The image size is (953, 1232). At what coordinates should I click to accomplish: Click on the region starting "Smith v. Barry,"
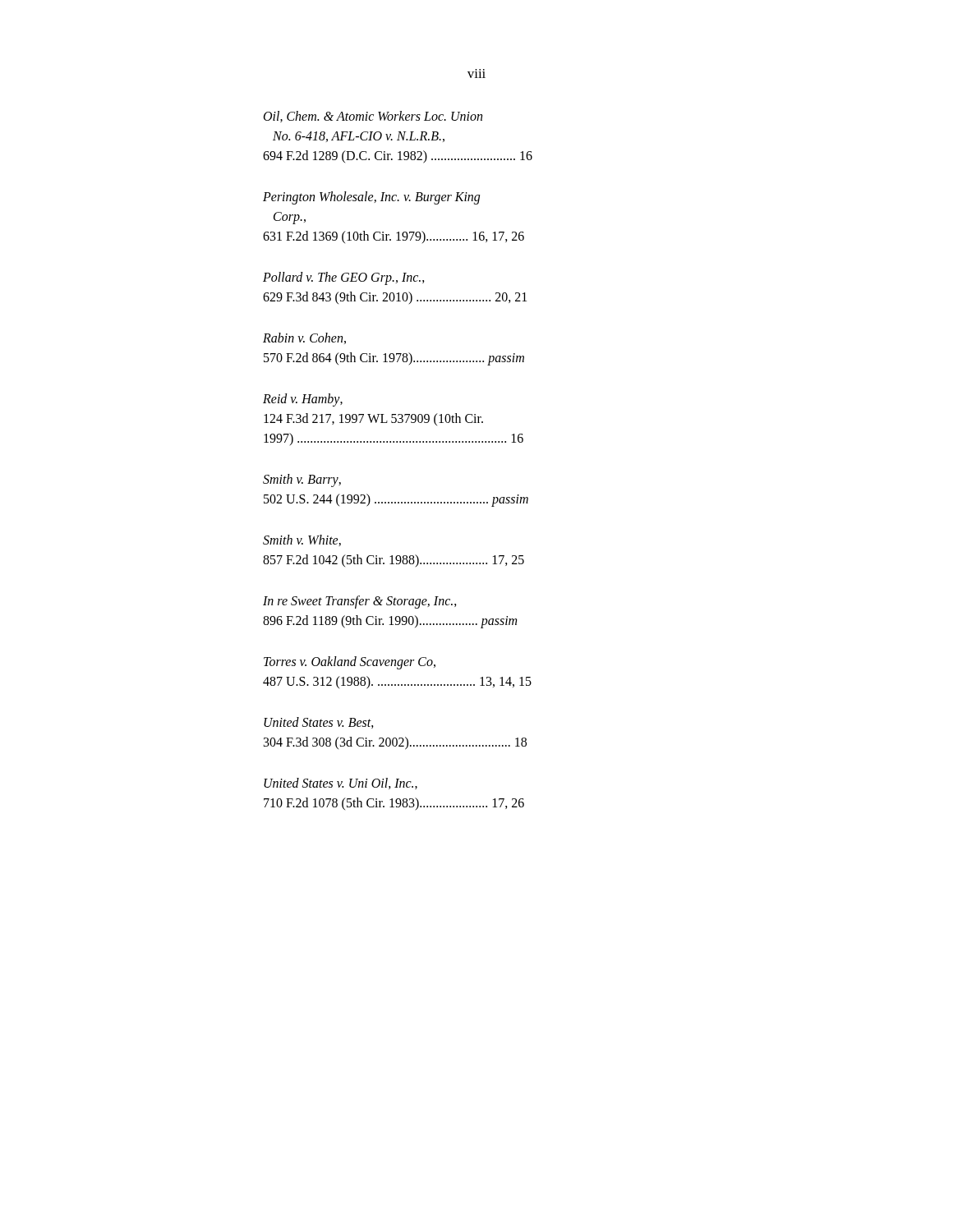[302, 480]
